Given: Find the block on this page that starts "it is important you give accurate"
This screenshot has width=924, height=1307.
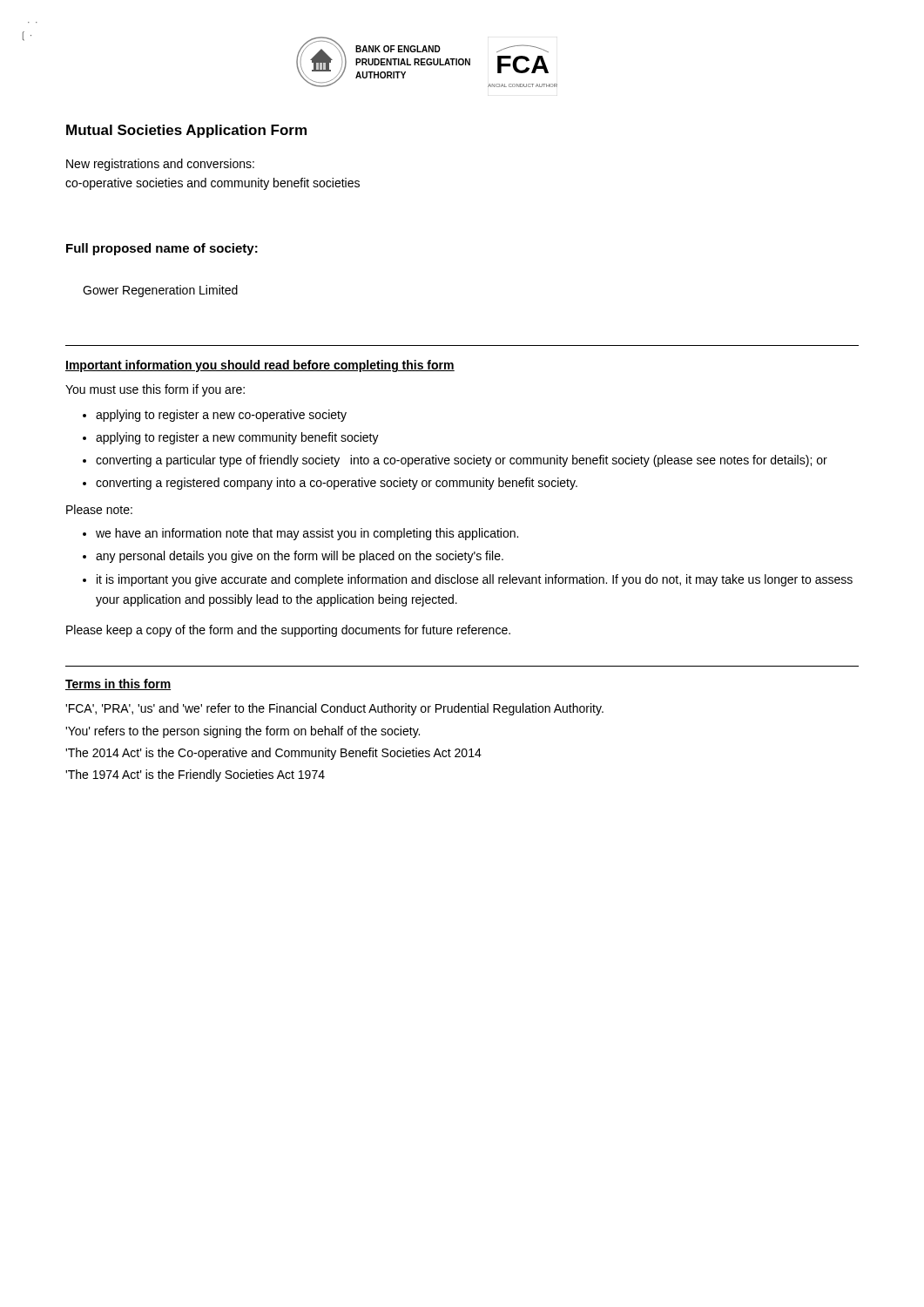Looking at the screenshot, I should point(474,589).
